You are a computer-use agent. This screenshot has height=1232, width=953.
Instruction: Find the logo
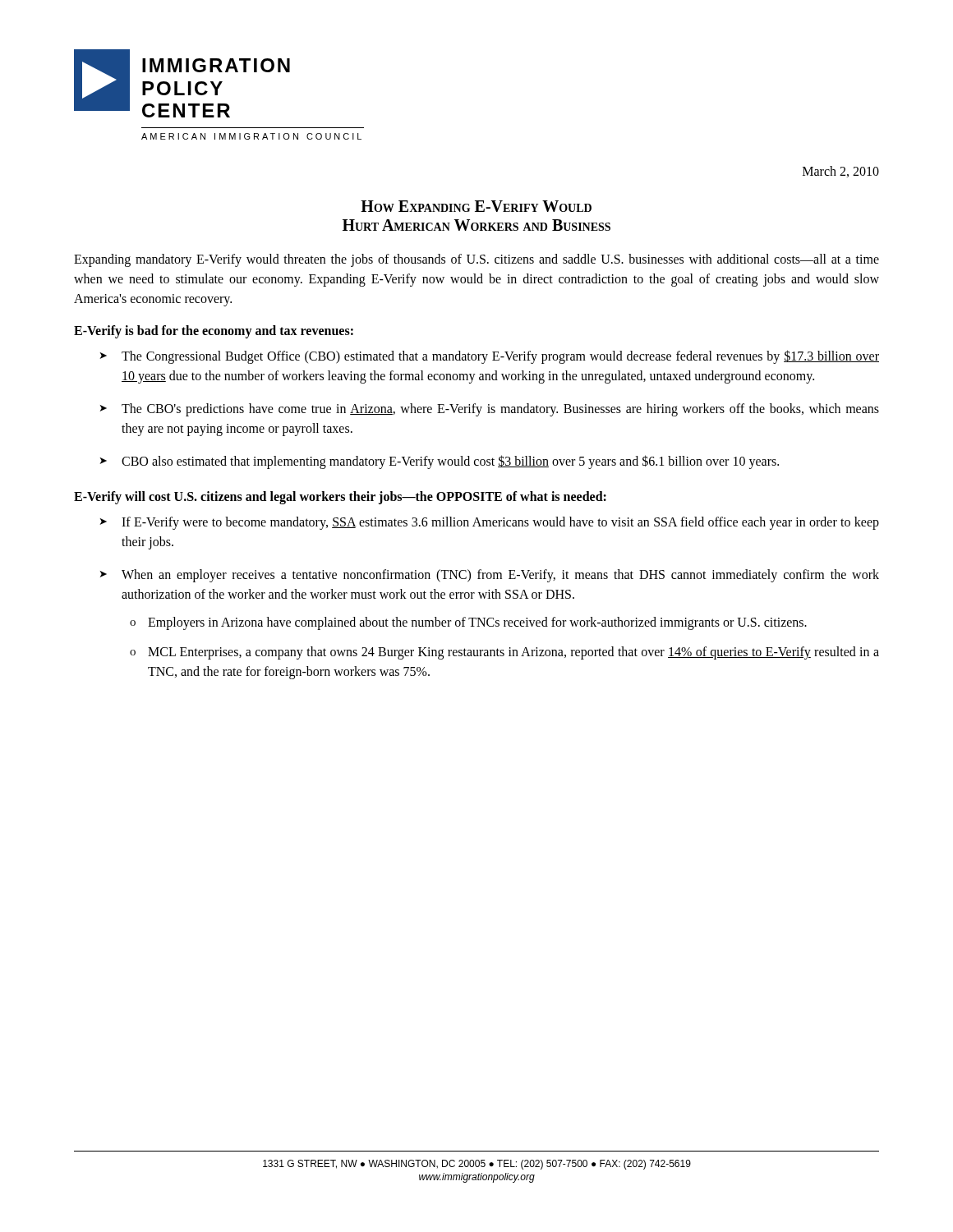(x=476, y=95)
